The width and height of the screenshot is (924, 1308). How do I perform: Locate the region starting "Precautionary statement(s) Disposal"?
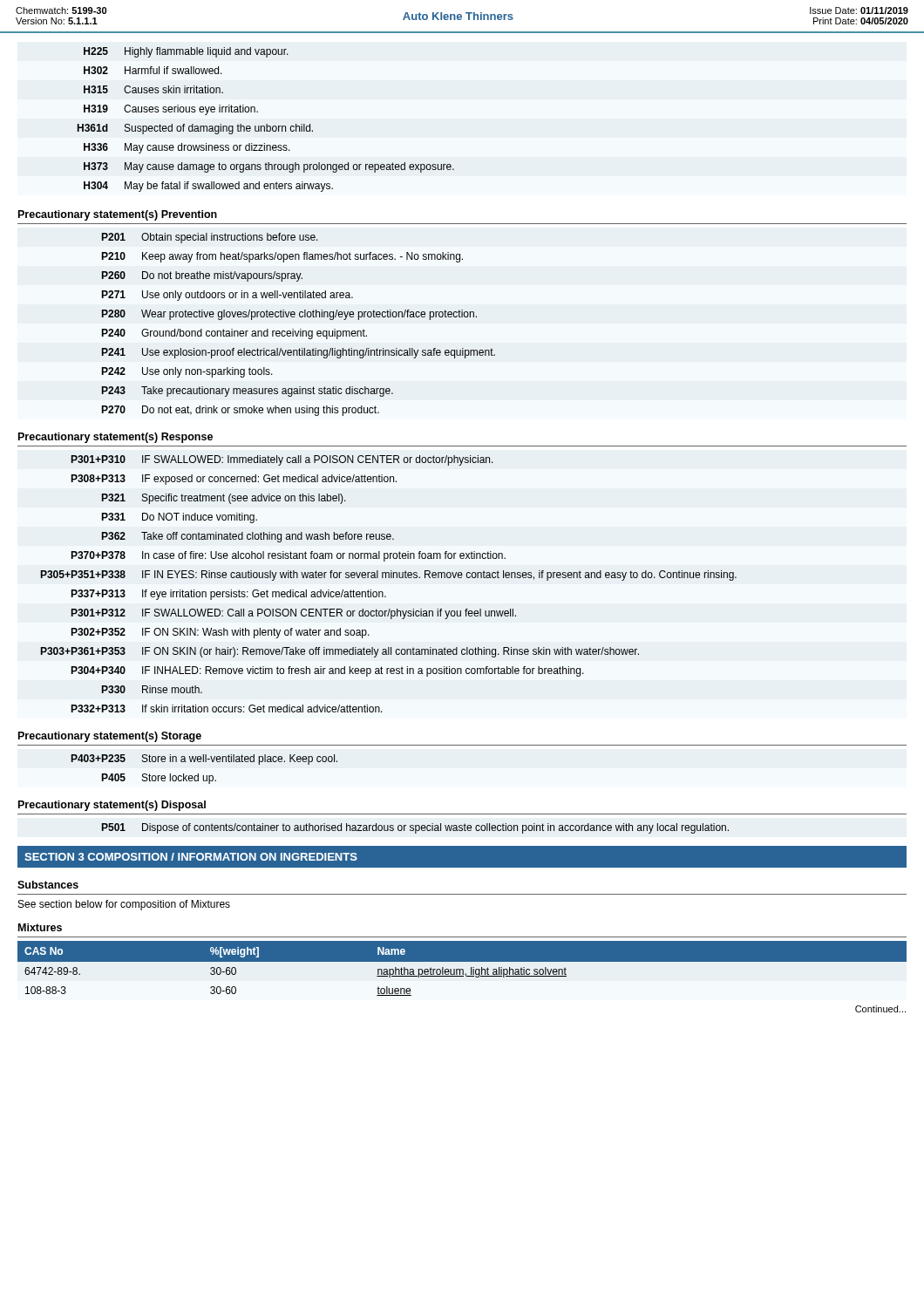(112, 805)
